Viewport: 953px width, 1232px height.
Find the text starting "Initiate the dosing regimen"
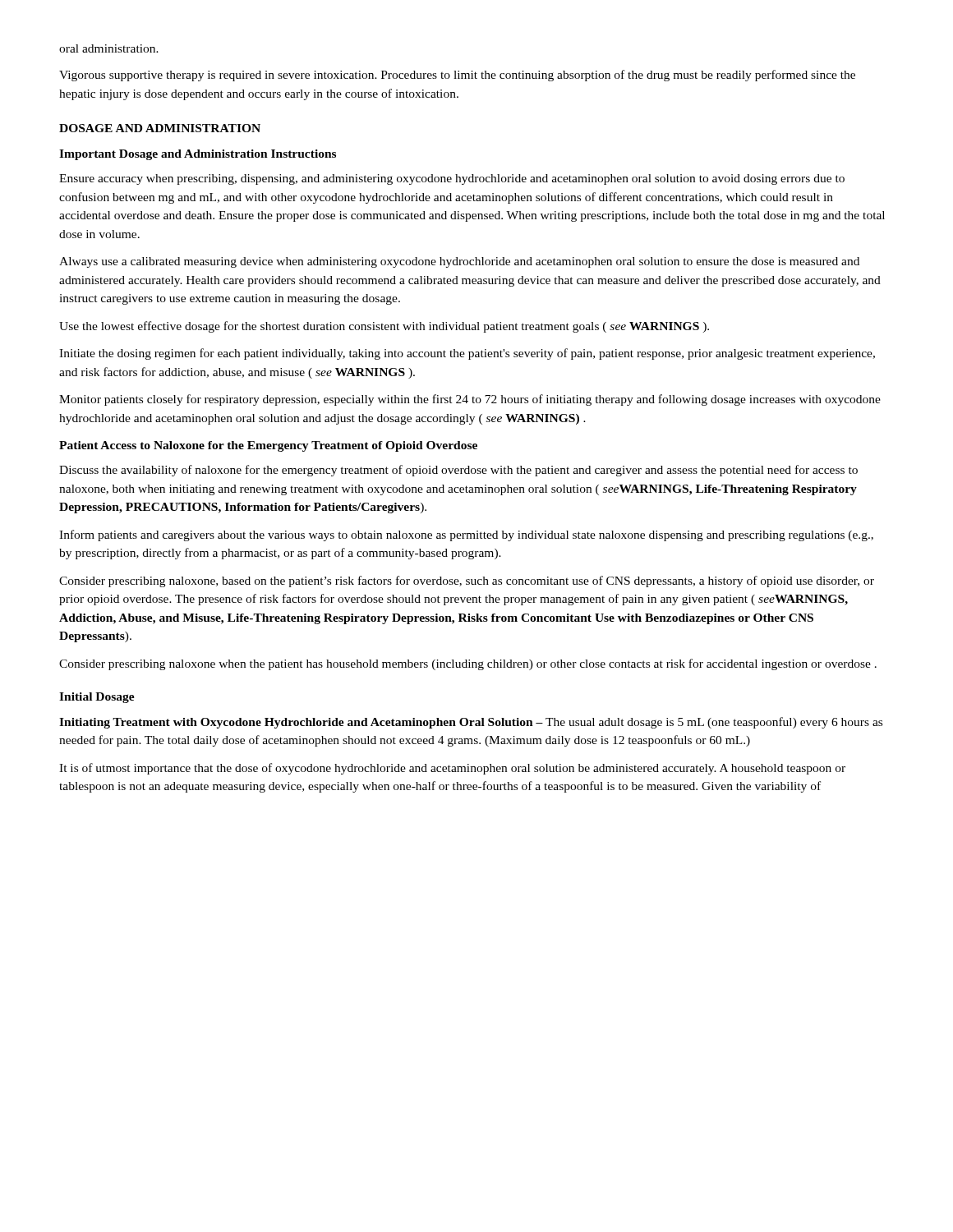click(467, 362)
